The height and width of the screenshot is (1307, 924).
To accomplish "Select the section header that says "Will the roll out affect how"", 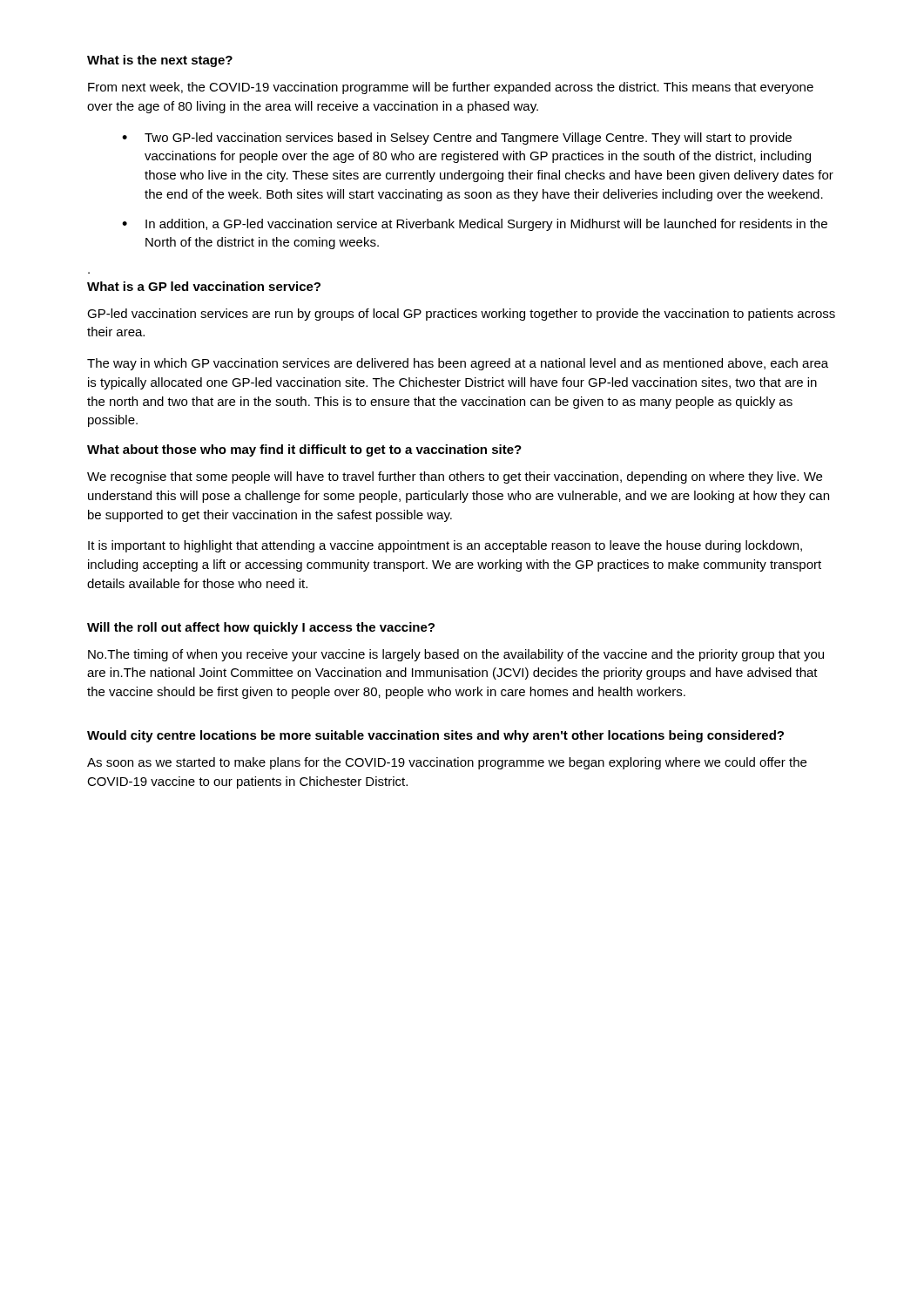I will point(261,627).
